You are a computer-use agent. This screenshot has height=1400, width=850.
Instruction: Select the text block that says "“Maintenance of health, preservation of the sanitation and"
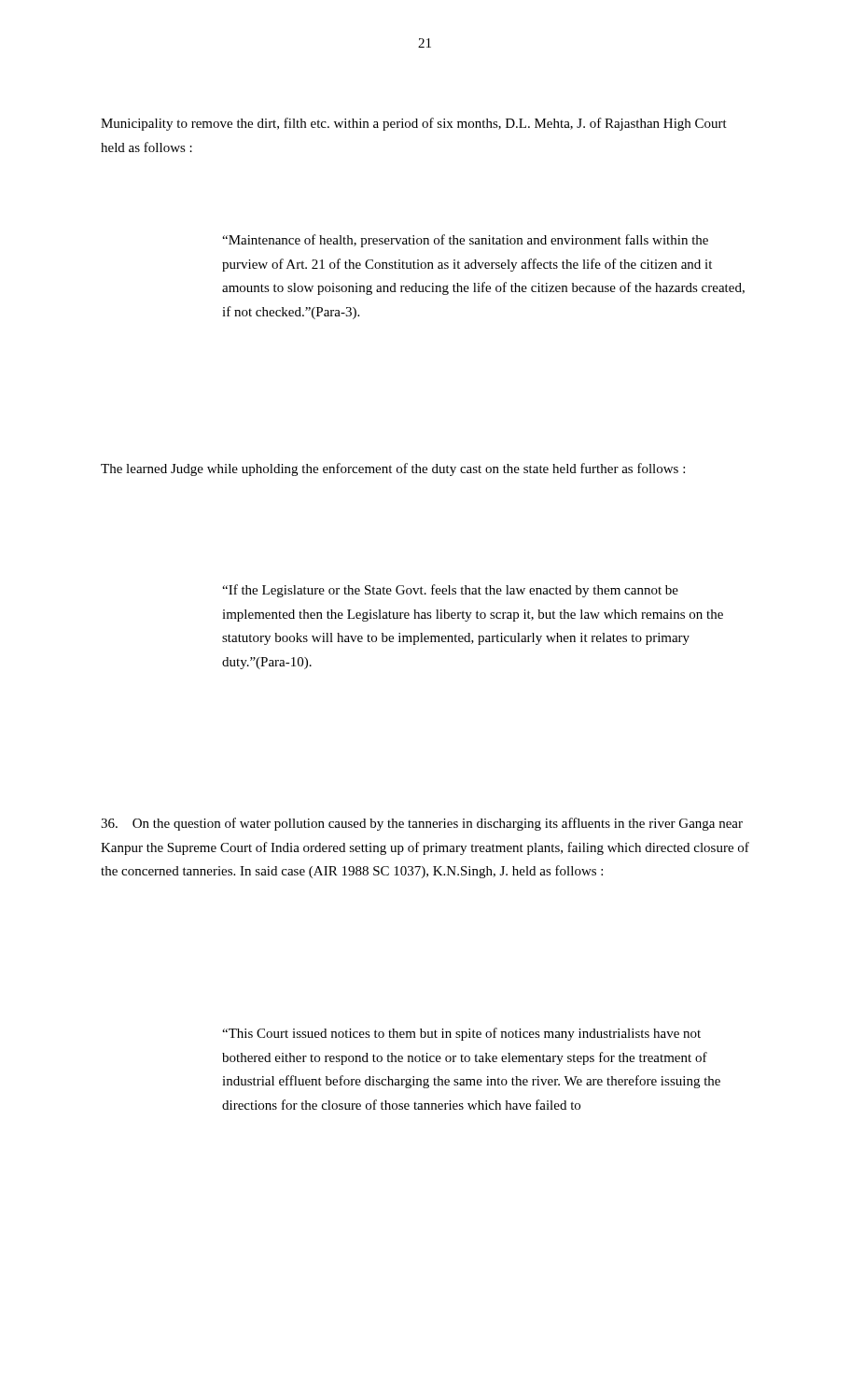tap(484, 276)
